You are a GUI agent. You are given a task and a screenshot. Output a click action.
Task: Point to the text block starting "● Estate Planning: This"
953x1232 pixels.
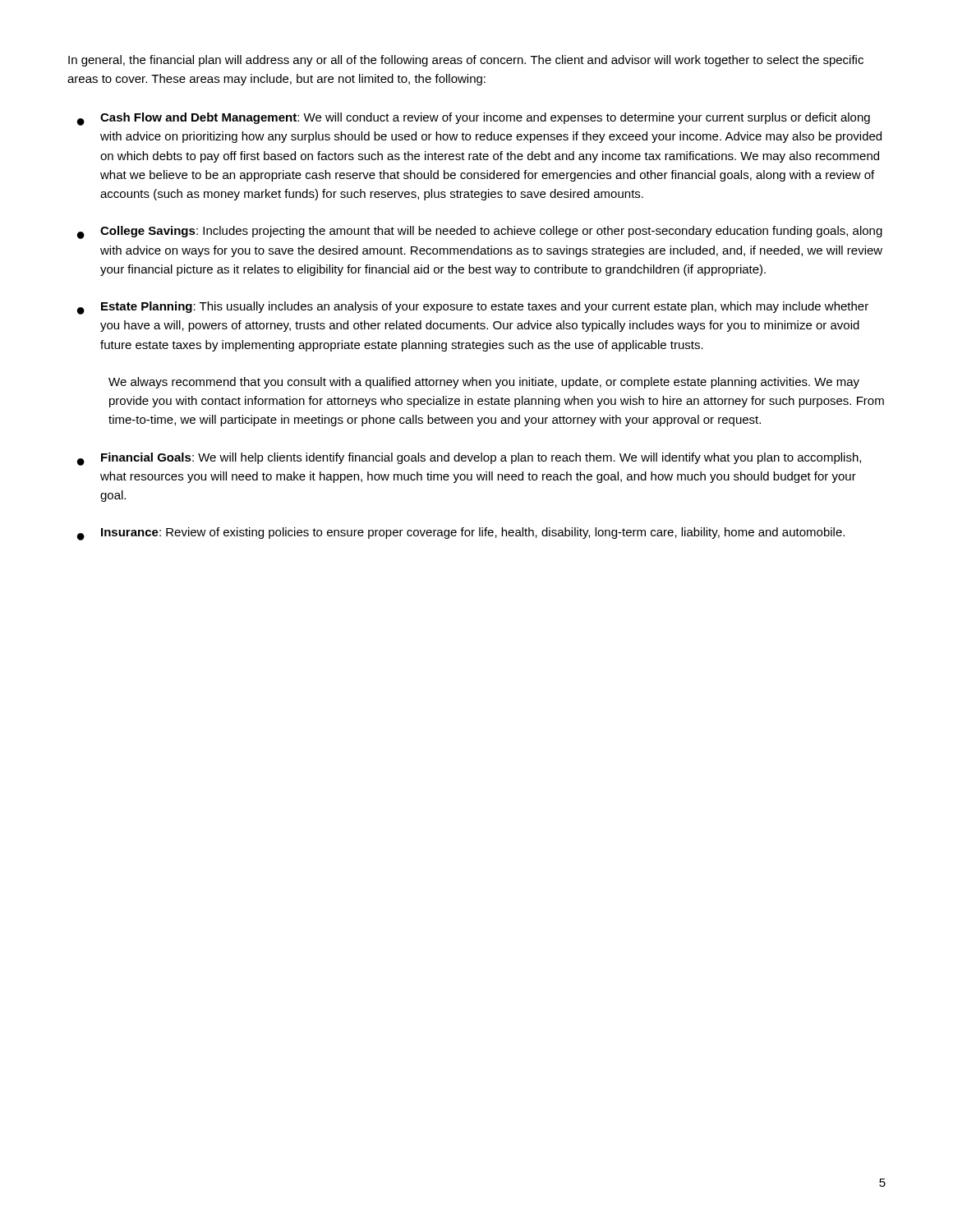pyautogui.click(x=481, y=325)
